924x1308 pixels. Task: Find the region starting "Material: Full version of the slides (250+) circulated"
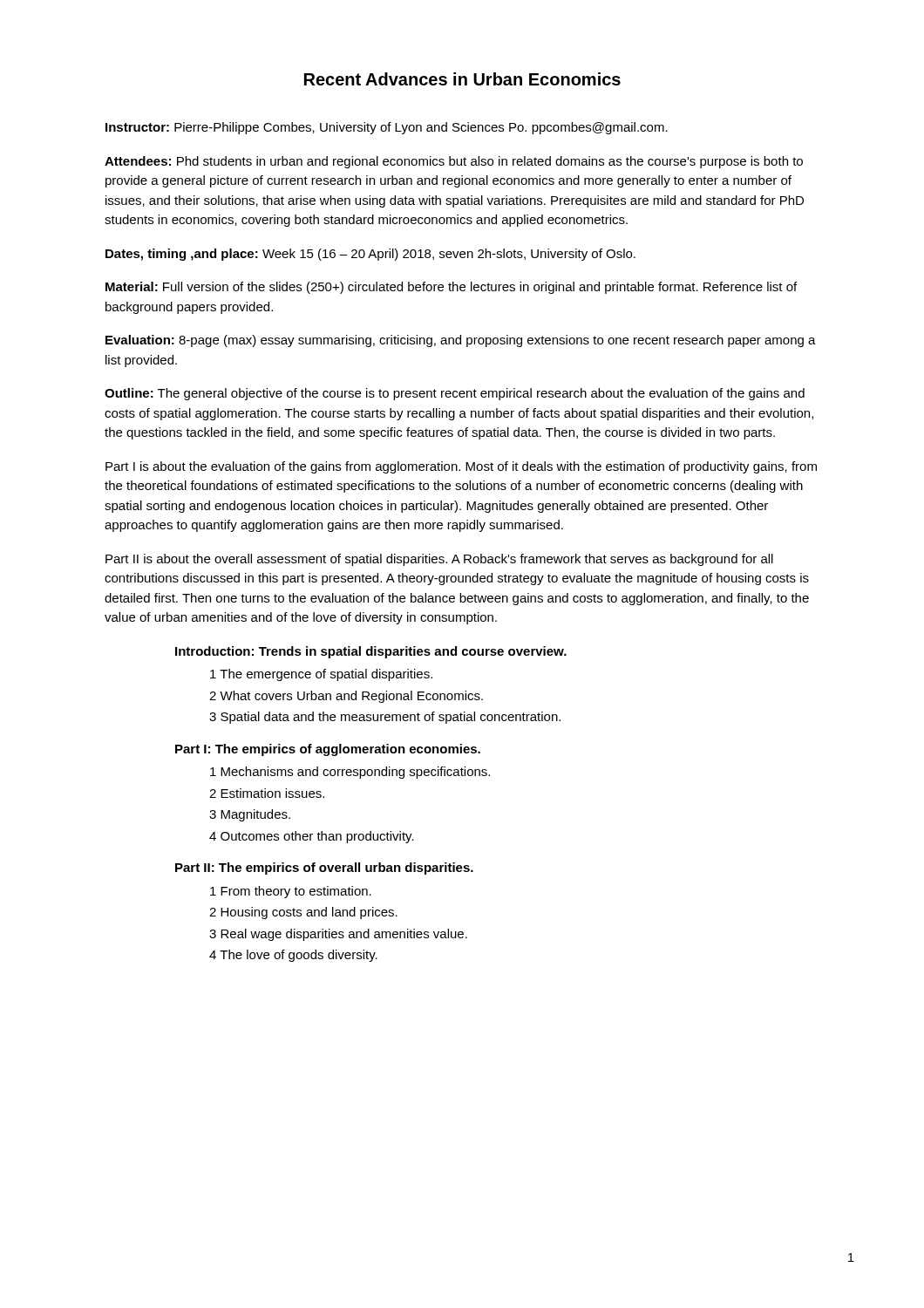pos(451,296)
